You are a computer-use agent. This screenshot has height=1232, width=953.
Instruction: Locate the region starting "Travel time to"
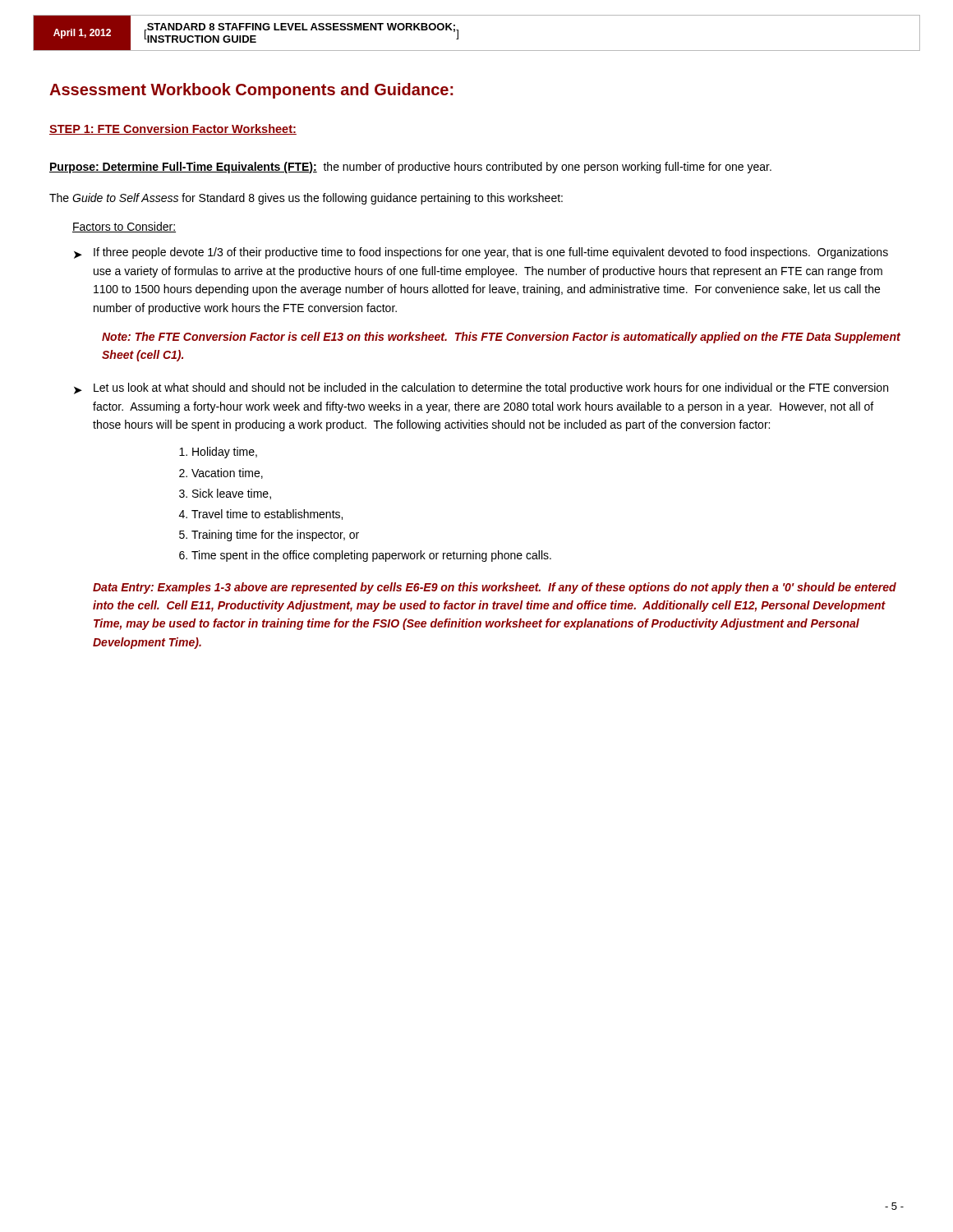(x=268, y=514)
